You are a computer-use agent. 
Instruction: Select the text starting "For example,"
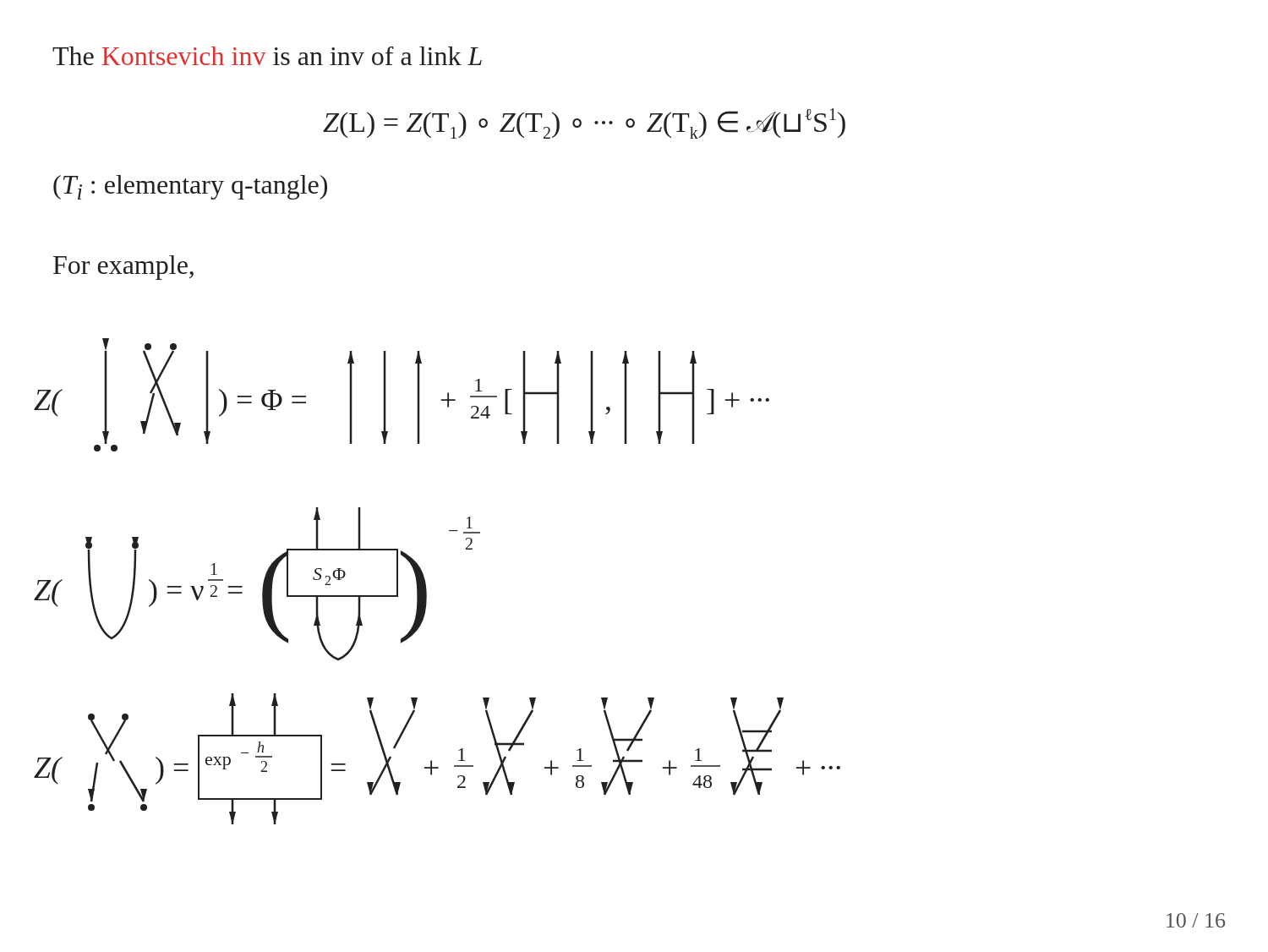click(124, 265)
